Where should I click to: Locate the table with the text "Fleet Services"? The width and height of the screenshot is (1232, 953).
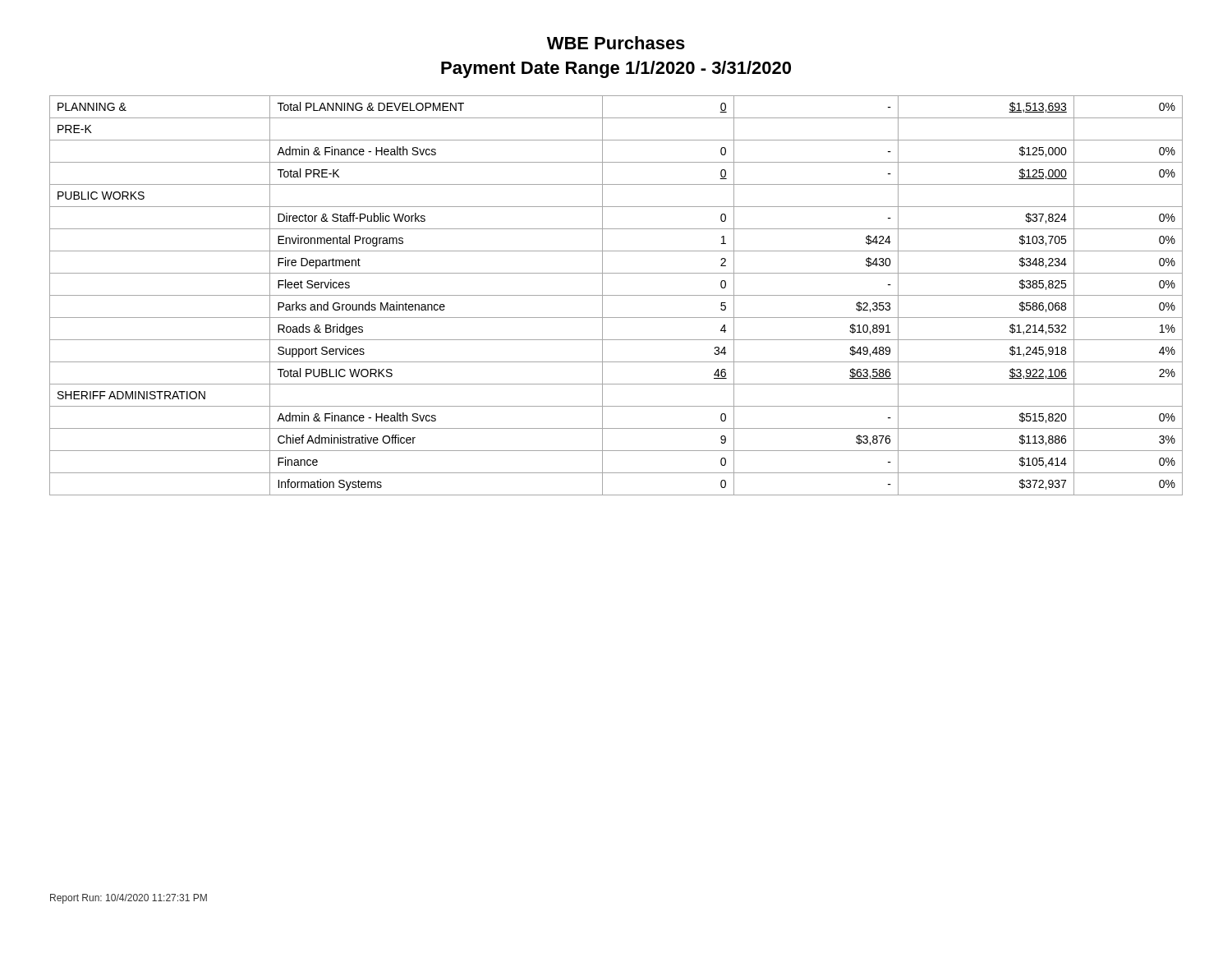(616, 295)
